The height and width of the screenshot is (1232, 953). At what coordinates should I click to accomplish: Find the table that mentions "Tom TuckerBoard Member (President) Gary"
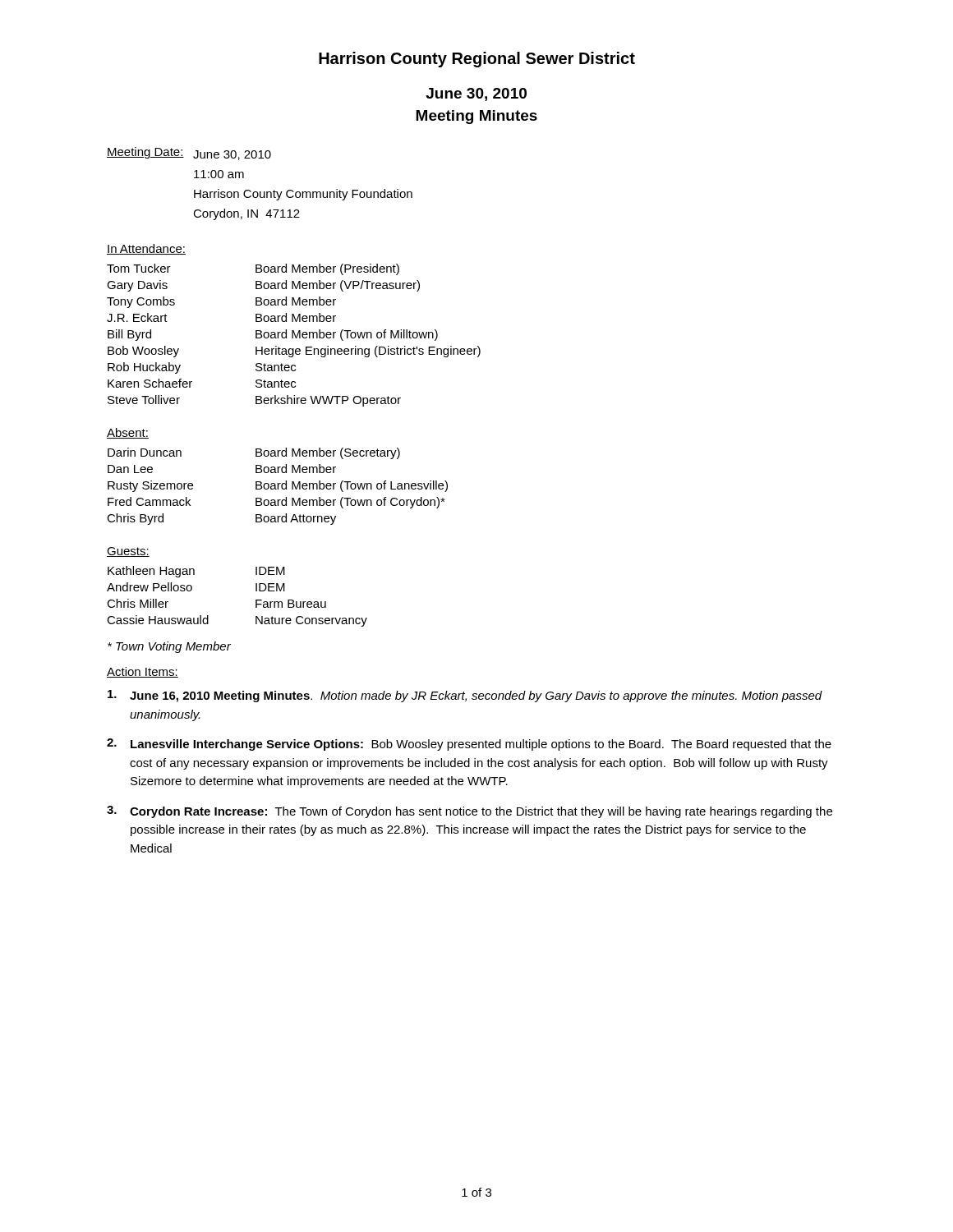click(476, 334)
